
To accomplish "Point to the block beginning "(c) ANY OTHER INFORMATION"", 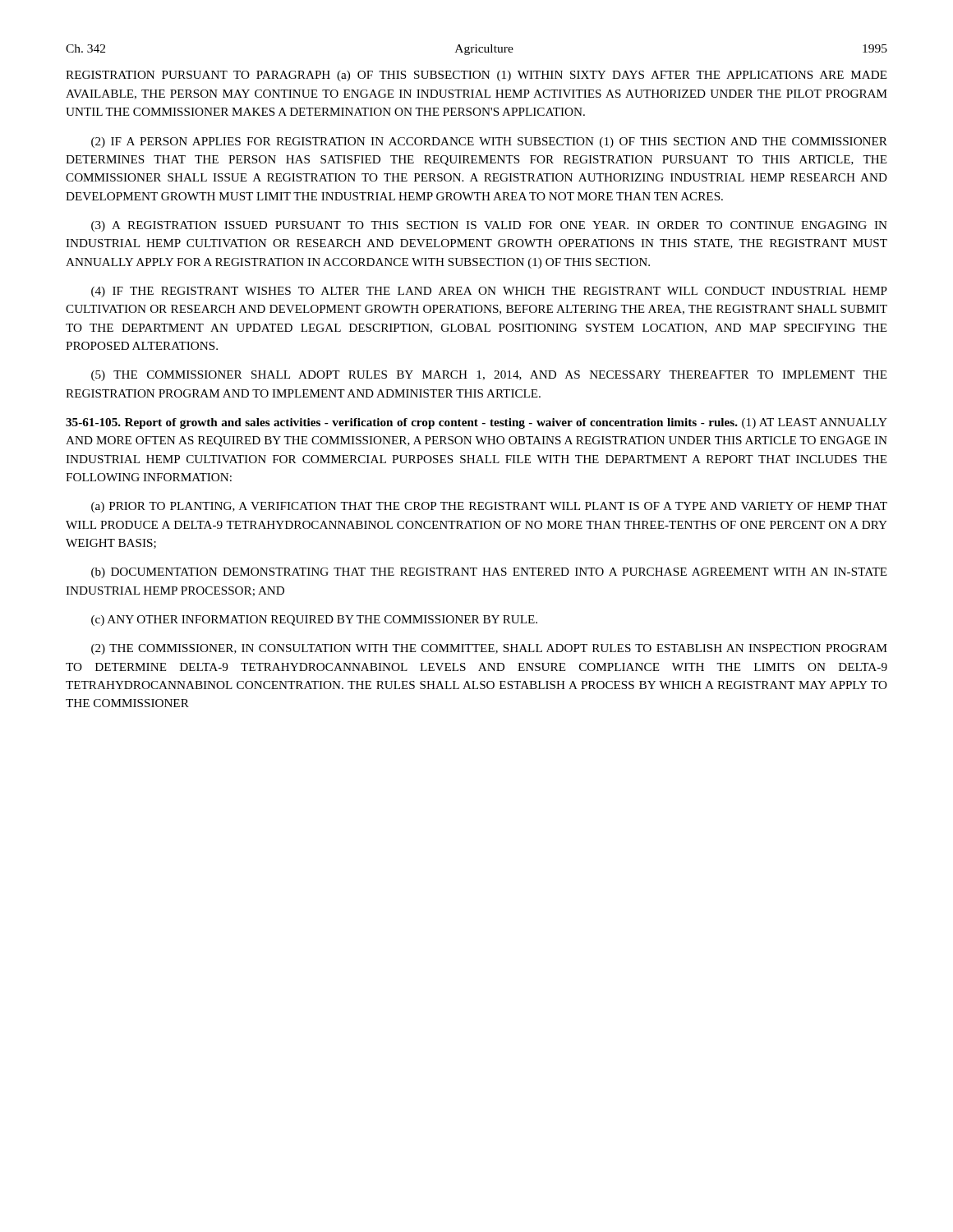I will 476,620.
